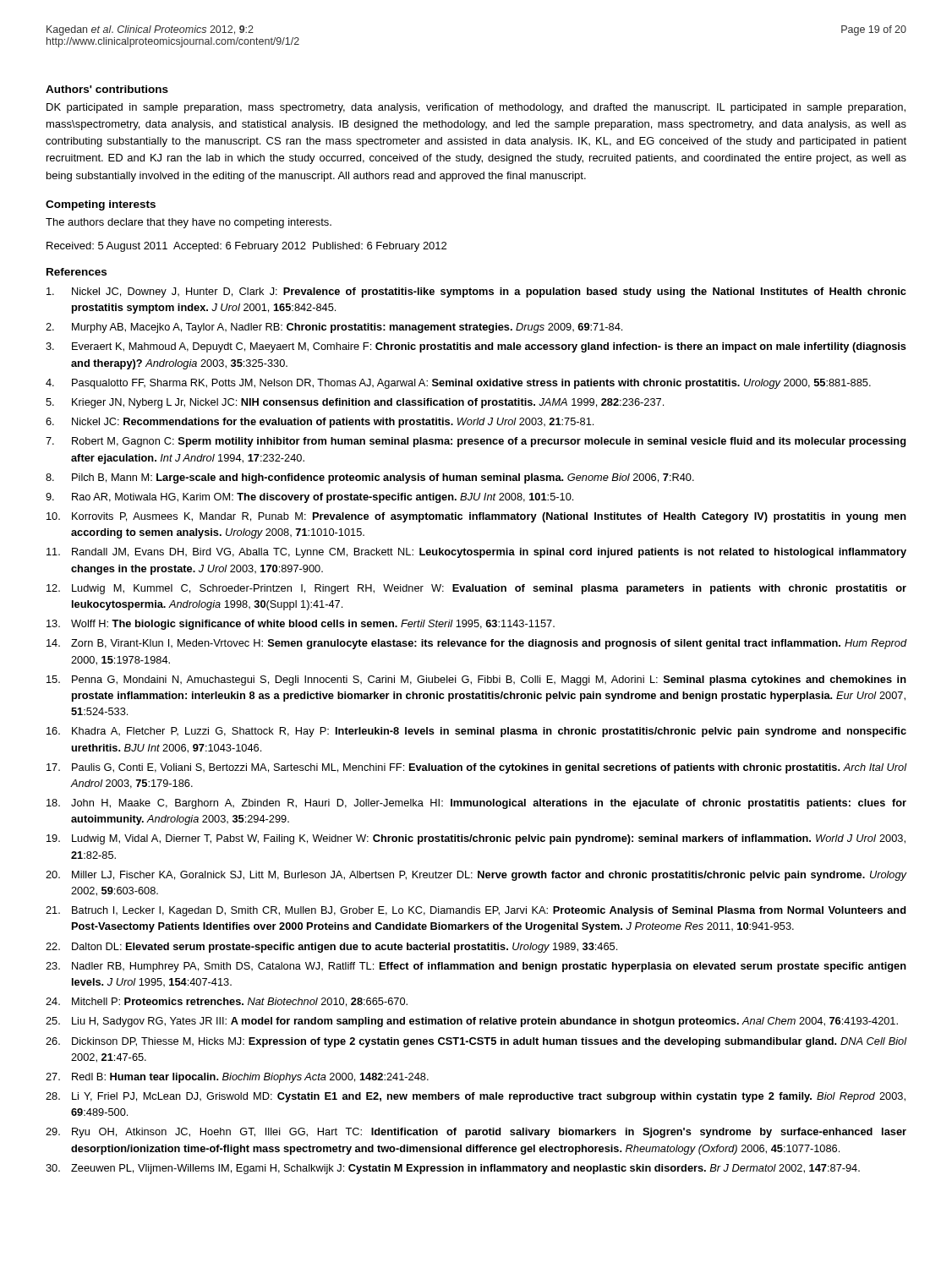This screenshot has height=1268, width=952.
Task: Point to the element starting "15. Penna G, Mondaini"
Action: tap(476, 695)
